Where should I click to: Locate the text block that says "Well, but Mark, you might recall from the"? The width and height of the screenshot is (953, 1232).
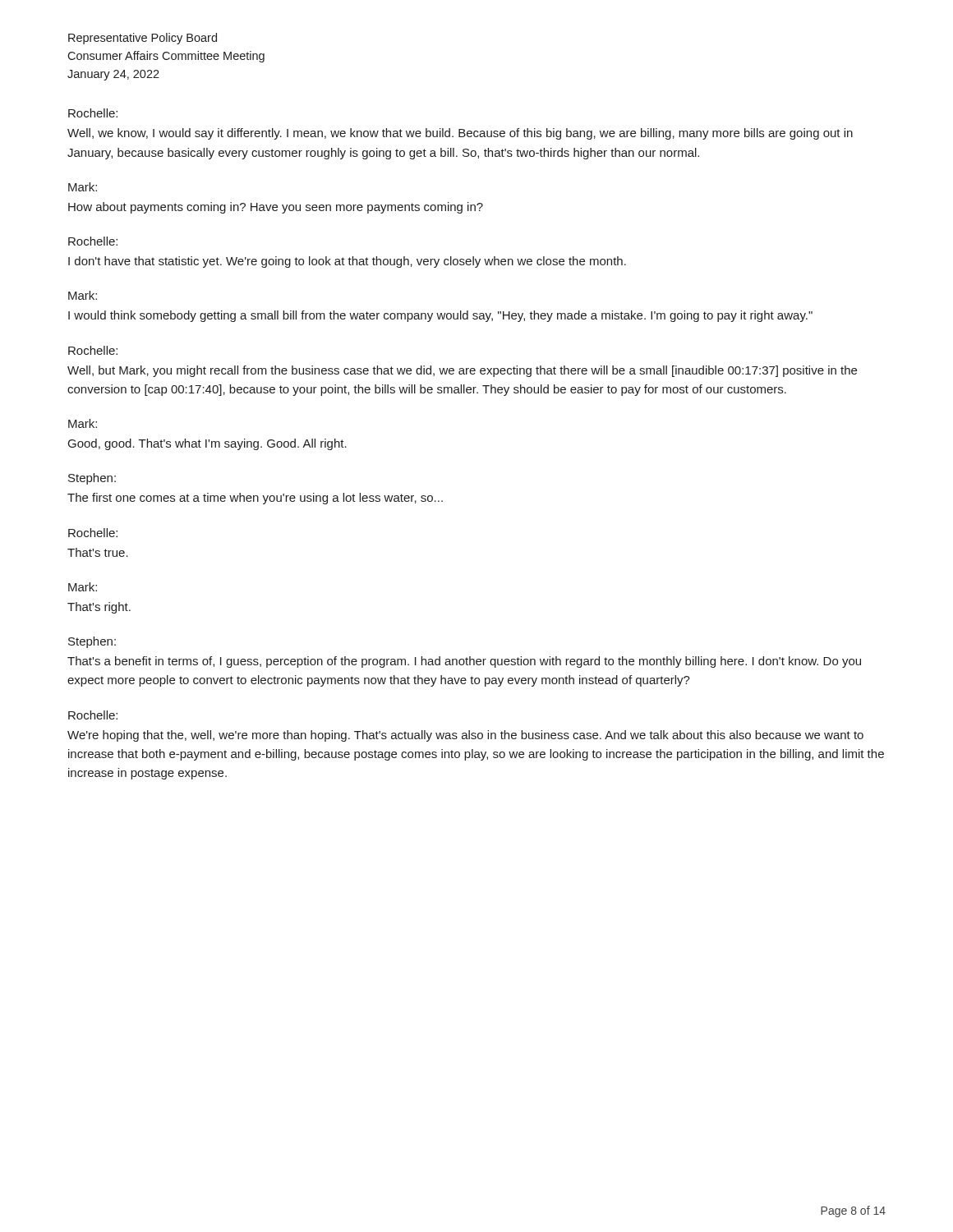[476, 379]
